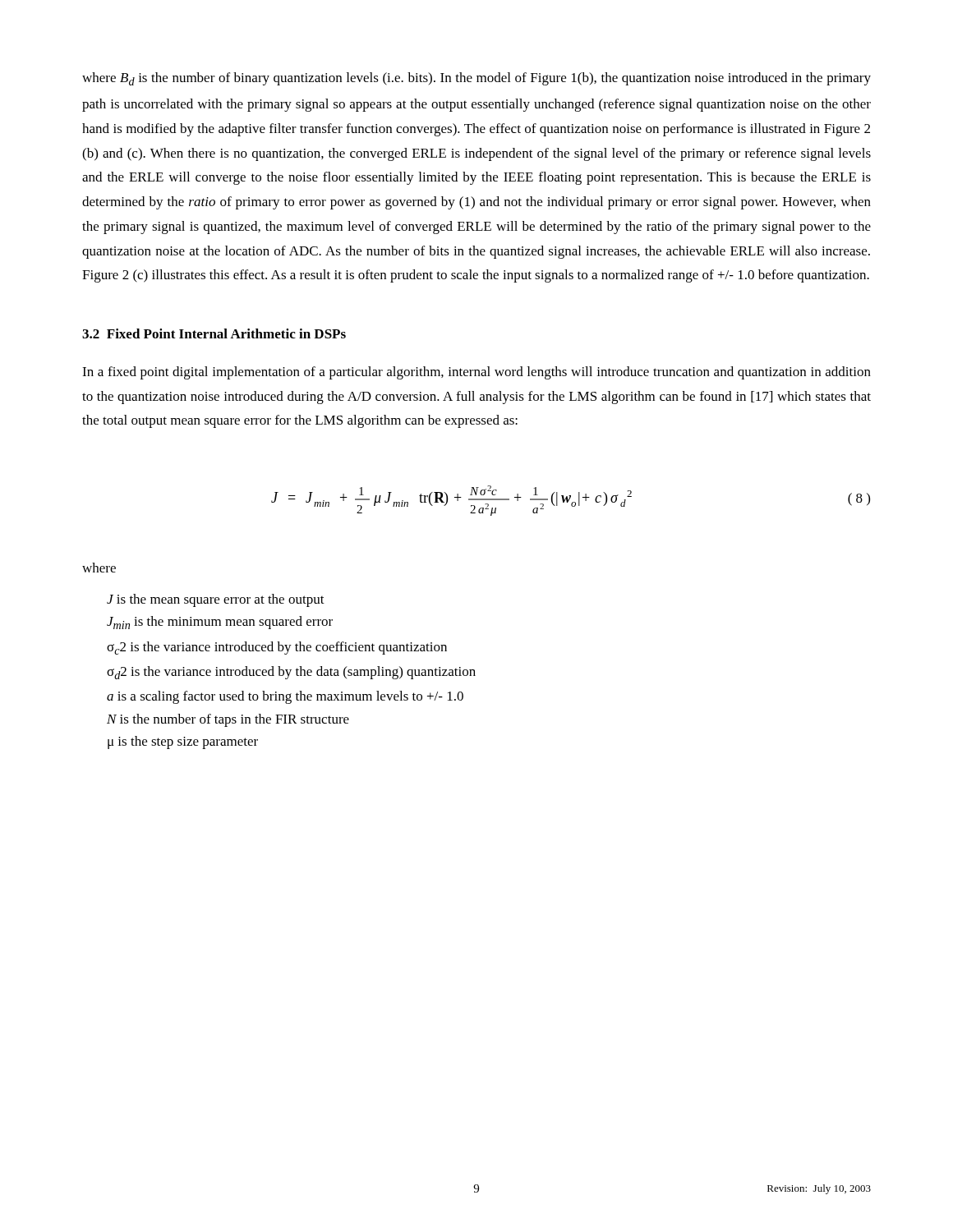Click the passage that begins "σd2 is the variance introduced by"
Image resolution: width=953 pixels, height=1232 pixels.
pyautogui.click(x=291, y=673)
